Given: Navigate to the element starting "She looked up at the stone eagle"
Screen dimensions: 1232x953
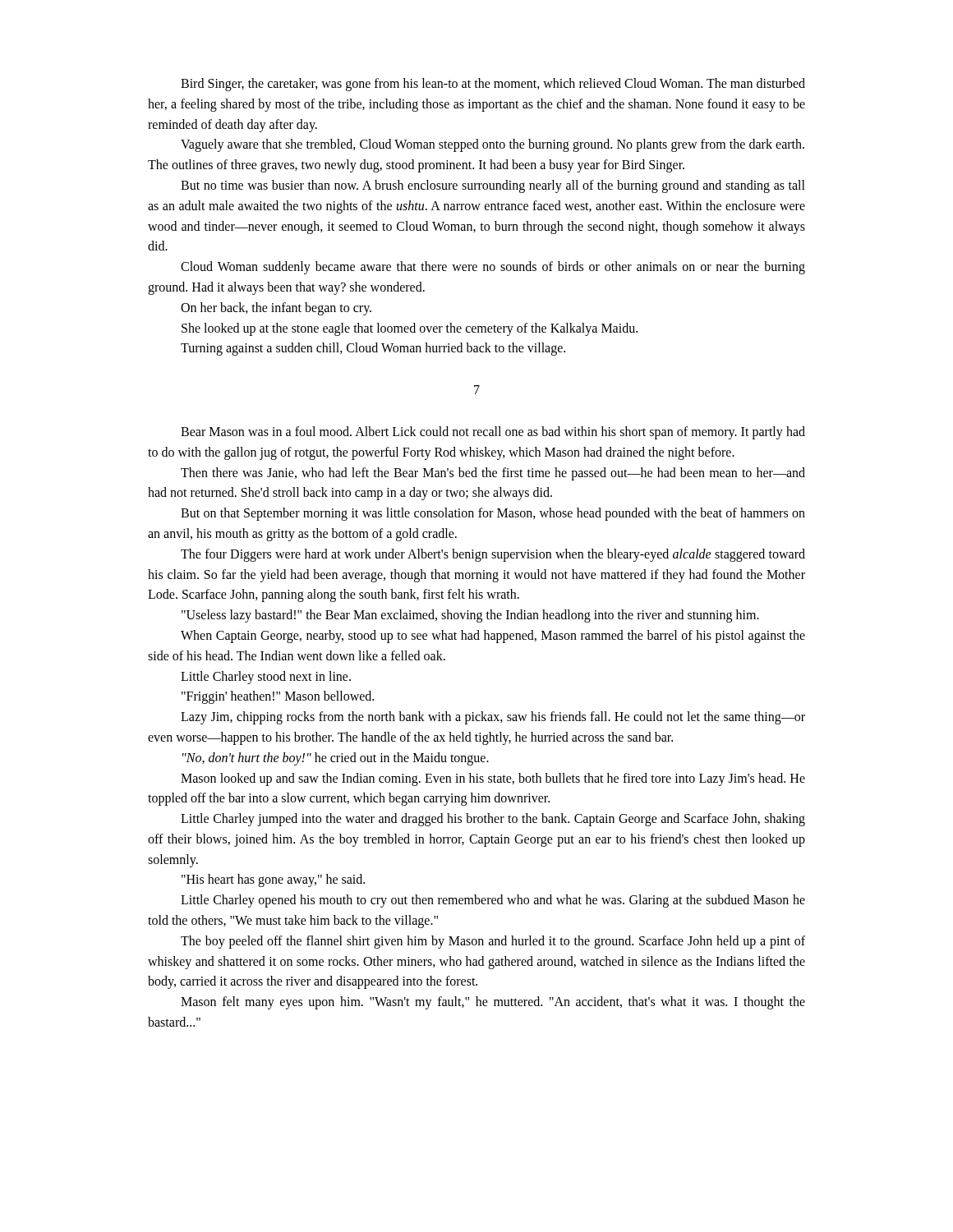Looking at the screenshot, I should 410,328.
